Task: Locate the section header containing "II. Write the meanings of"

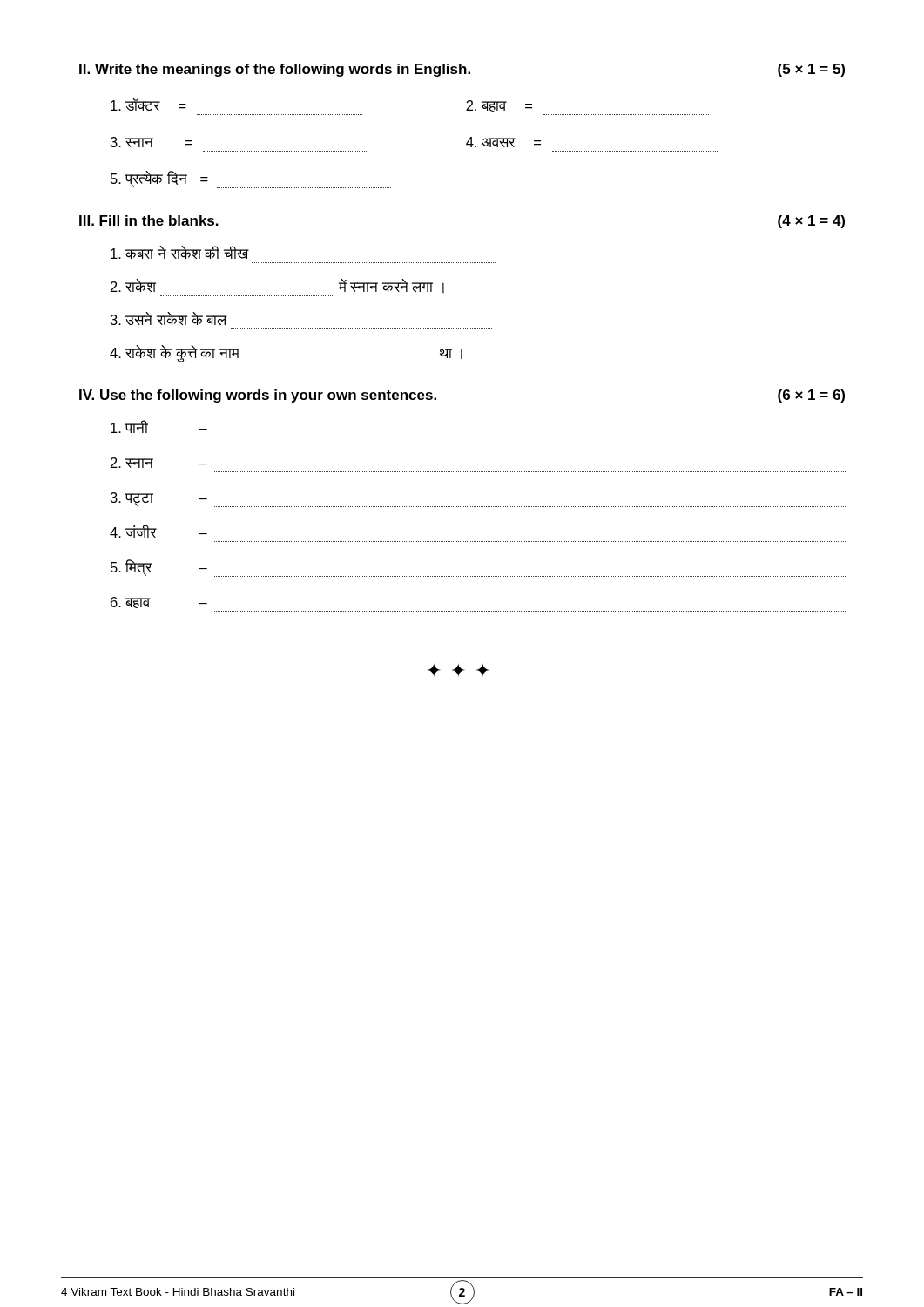Action: [462, 70]
